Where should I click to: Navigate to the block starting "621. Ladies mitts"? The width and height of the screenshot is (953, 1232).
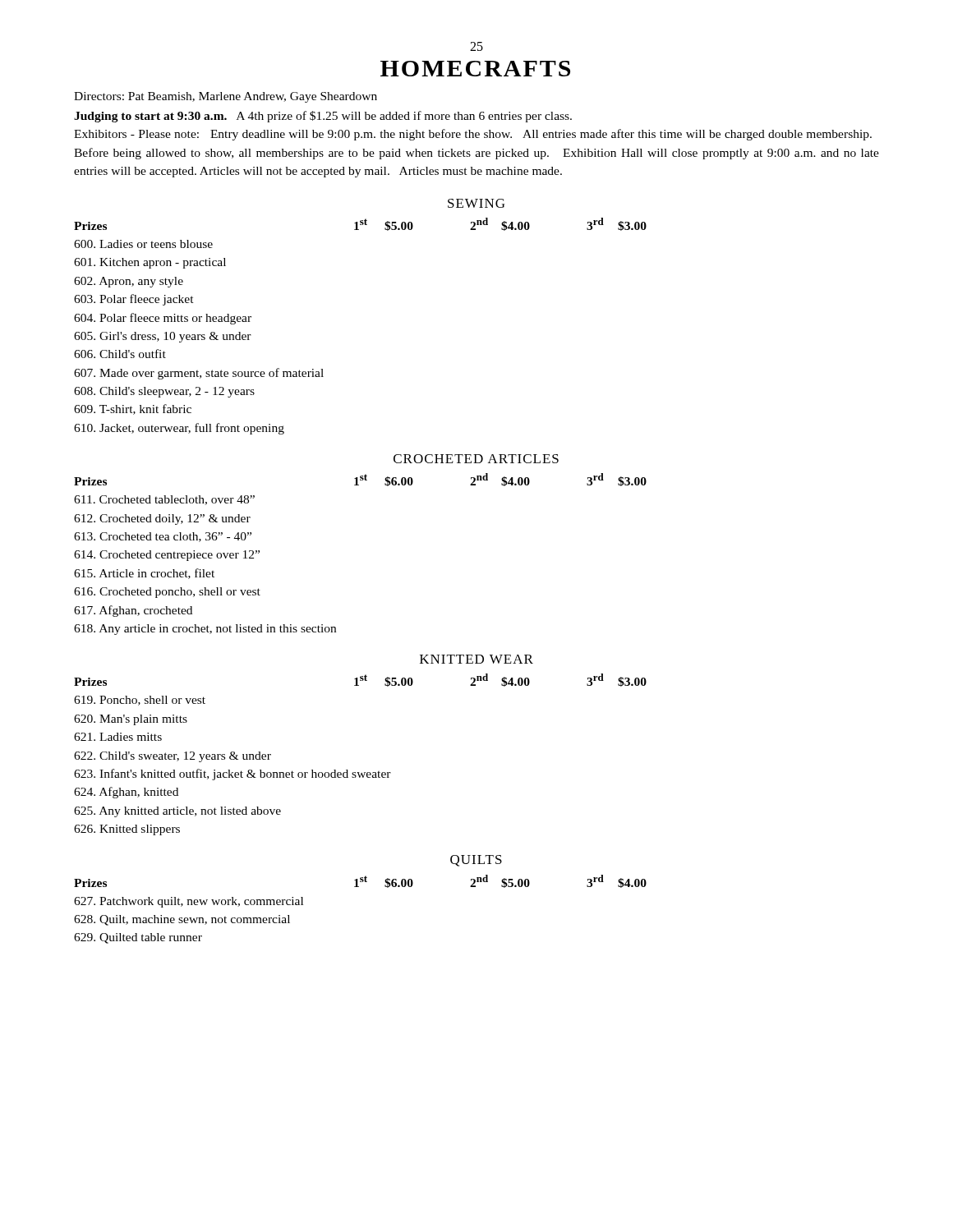[x=118, y=736]
